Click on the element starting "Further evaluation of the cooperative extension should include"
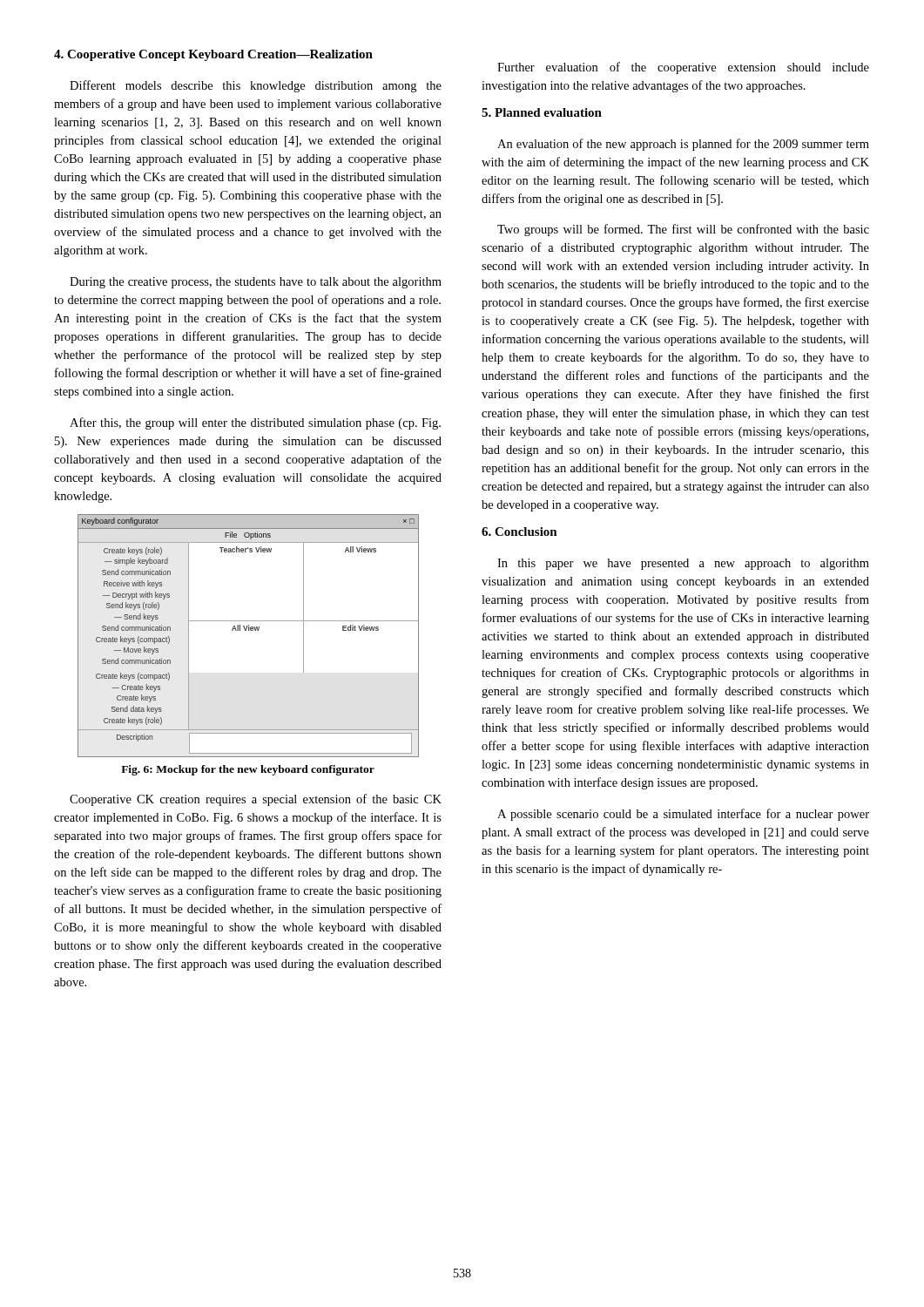Screen dimensions: 1307x924 point(675,76)
